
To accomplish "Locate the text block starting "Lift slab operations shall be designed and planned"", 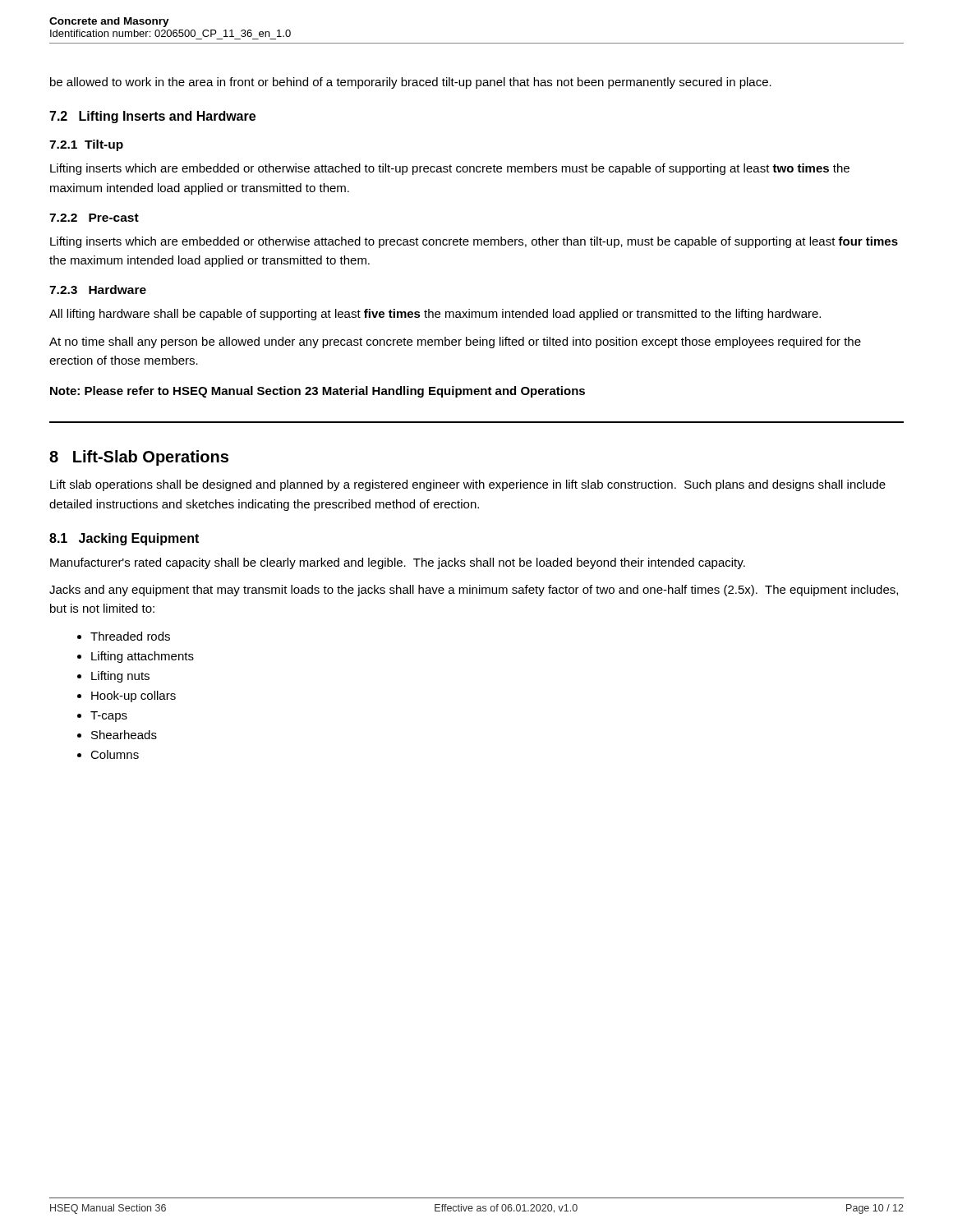I will (x=467, y=494).
